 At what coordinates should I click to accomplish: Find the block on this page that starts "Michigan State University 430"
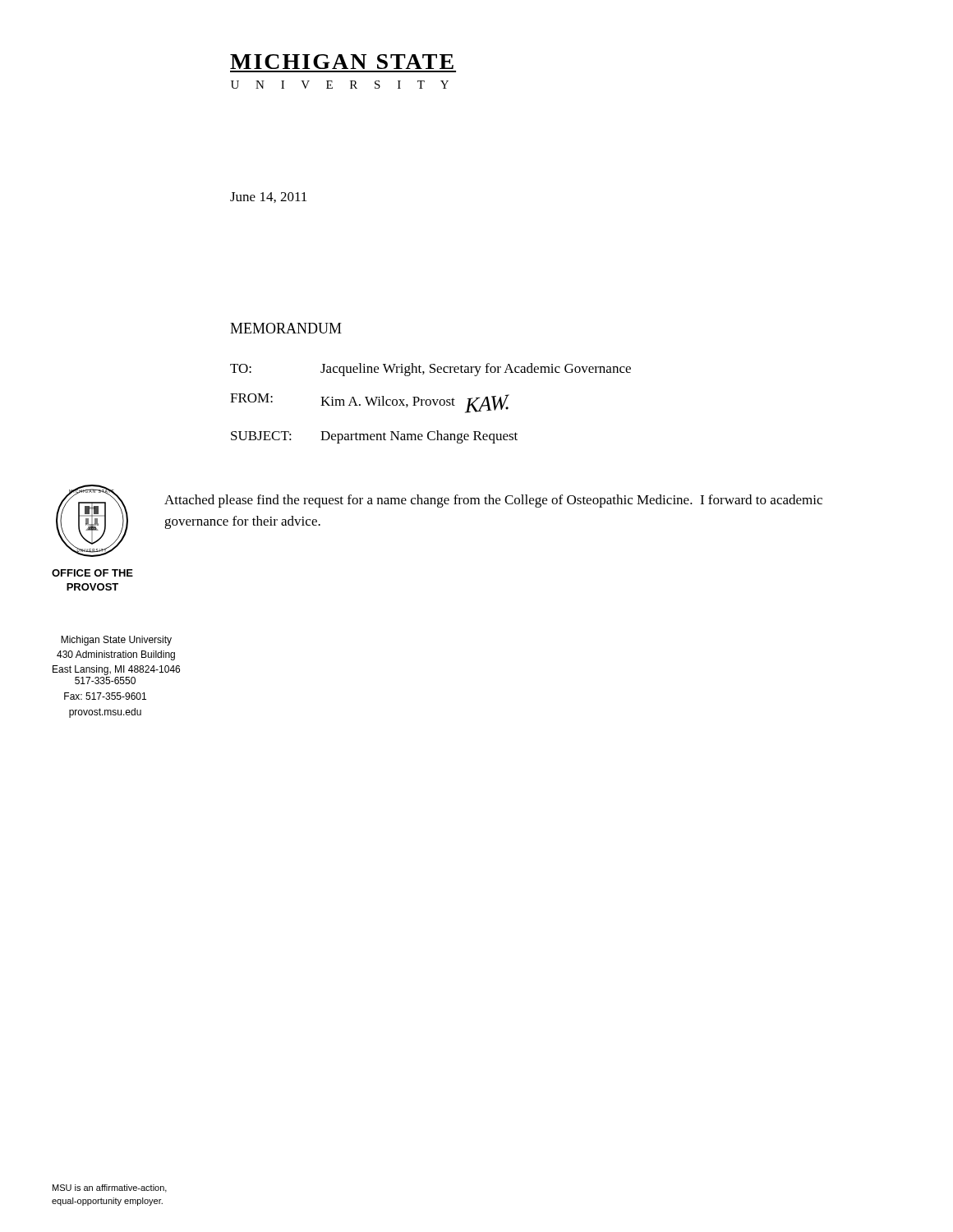pyautogui.click(x=116, y=655)
